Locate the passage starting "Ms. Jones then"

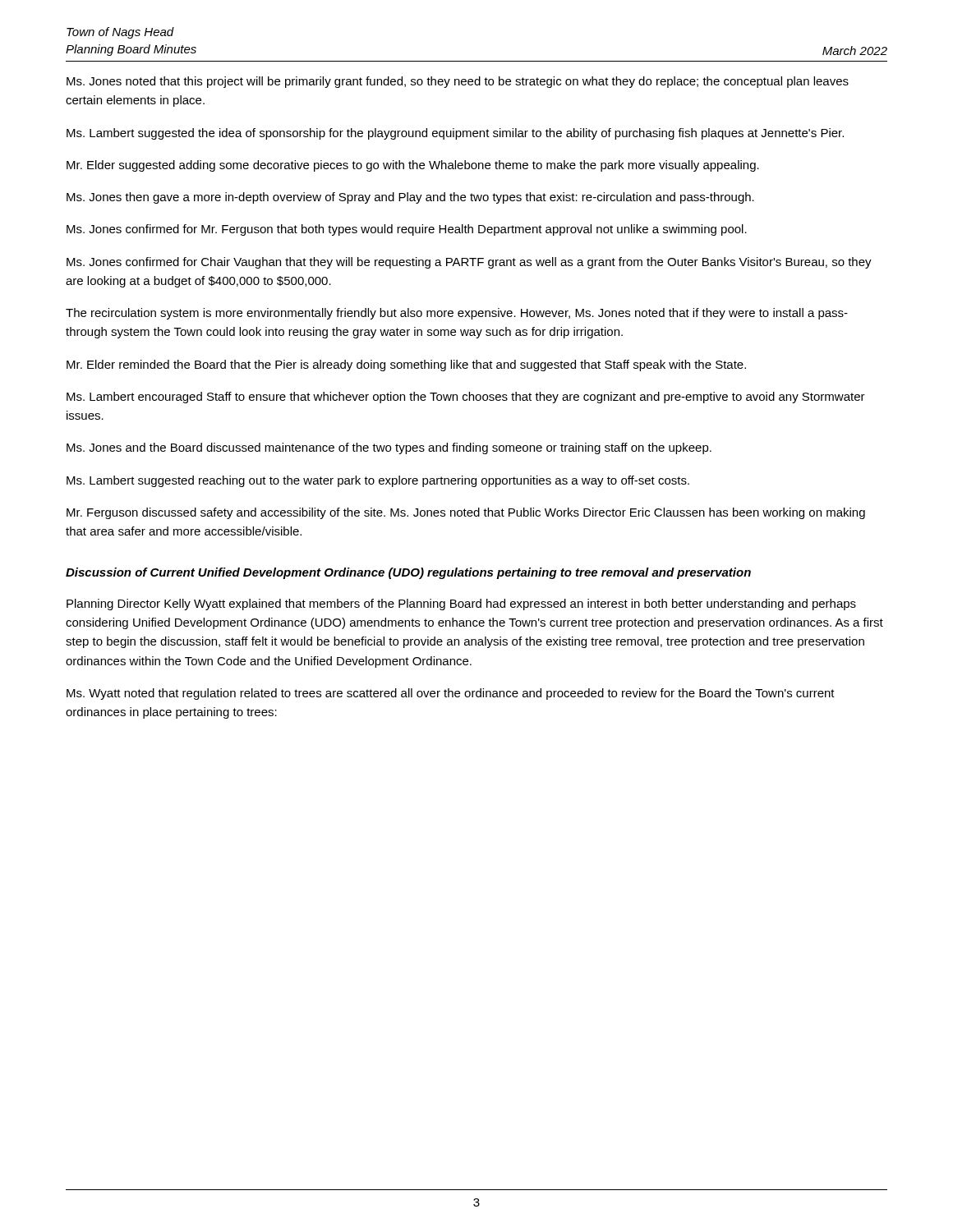[x=410, y=197]
